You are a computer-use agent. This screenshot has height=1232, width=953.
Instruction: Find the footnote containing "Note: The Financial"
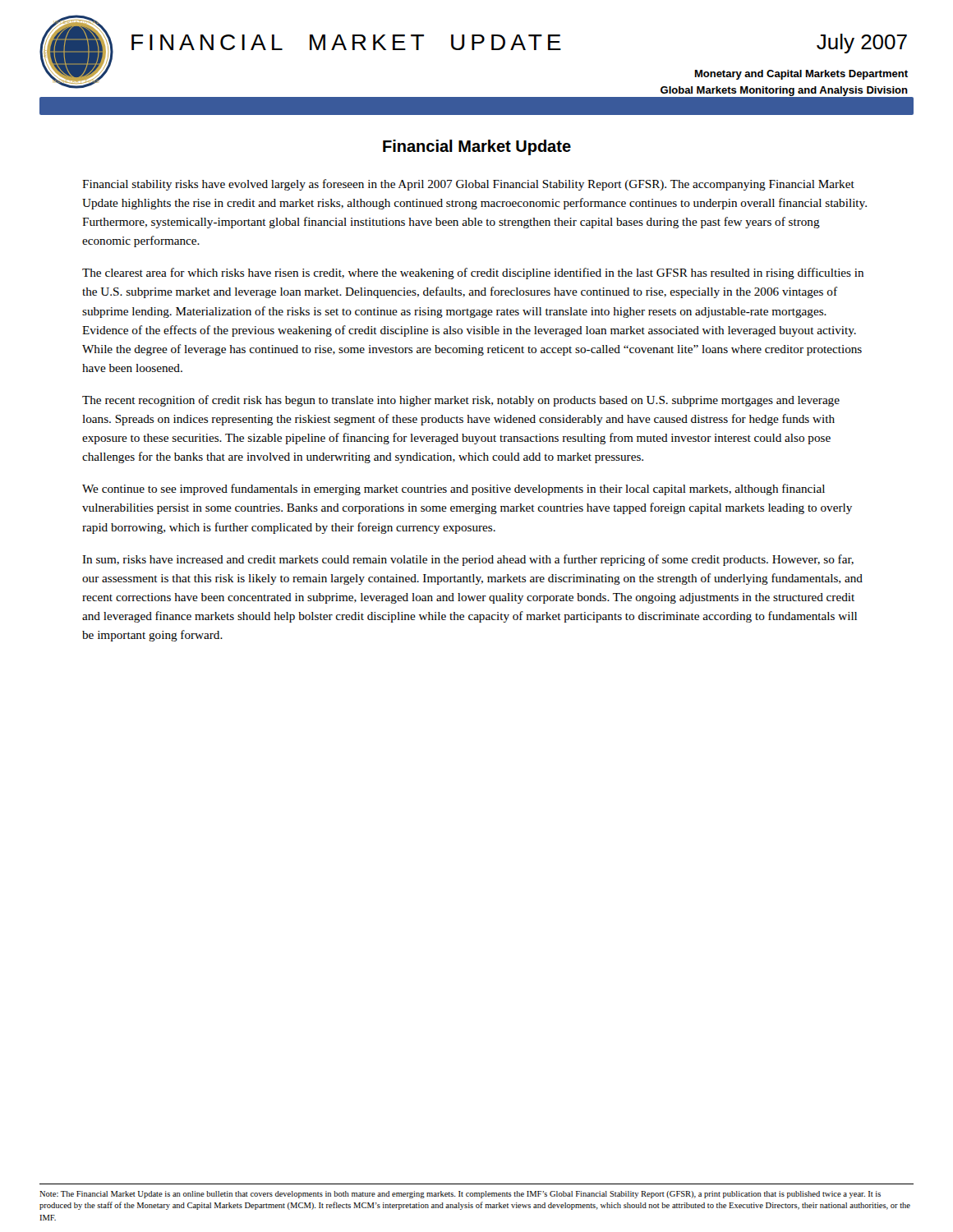pyautogui.click(x=476, y=1206)
